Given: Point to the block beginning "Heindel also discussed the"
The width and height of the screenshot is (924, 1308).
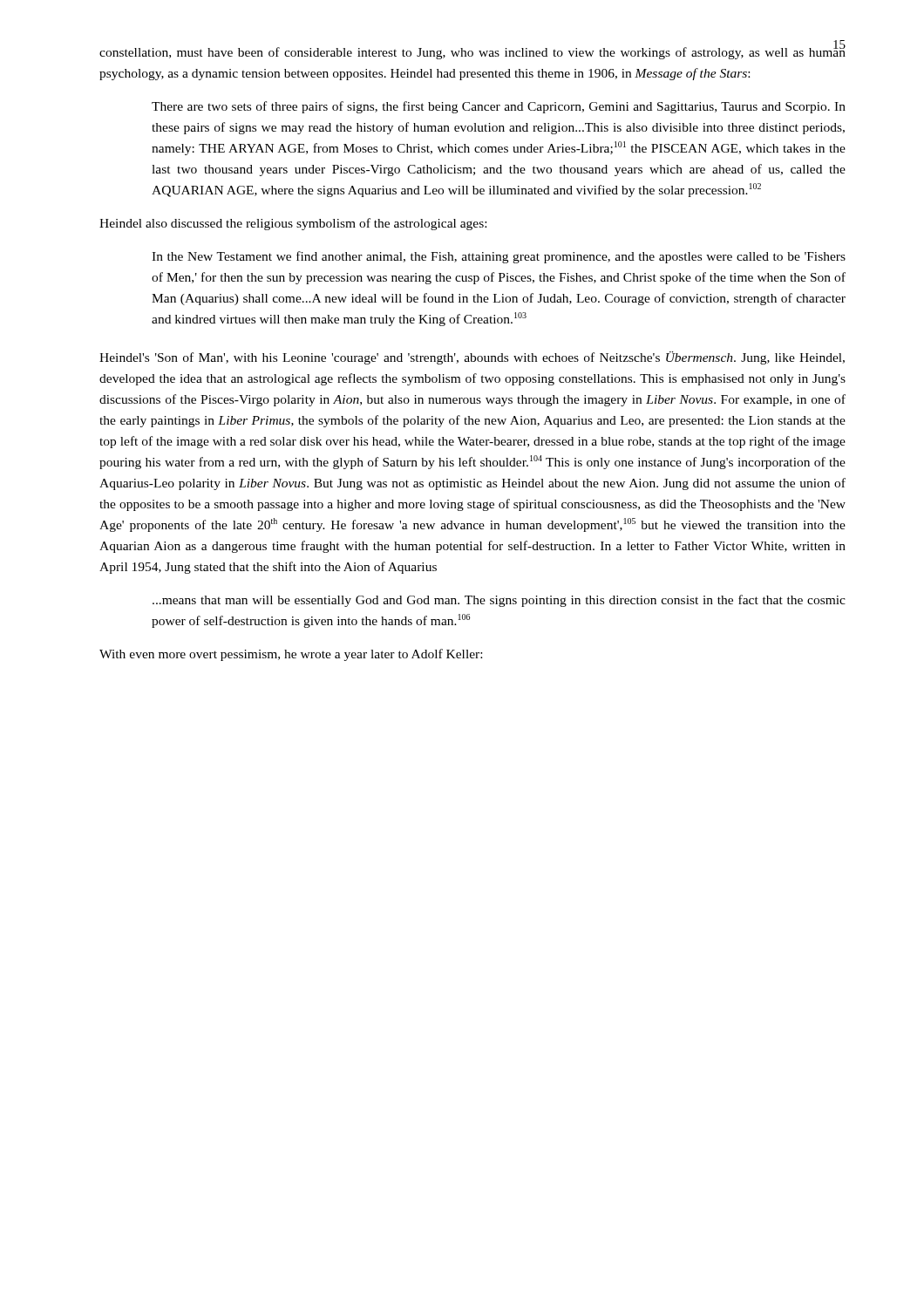Looking at the screenshot, I should coord(472,223).
